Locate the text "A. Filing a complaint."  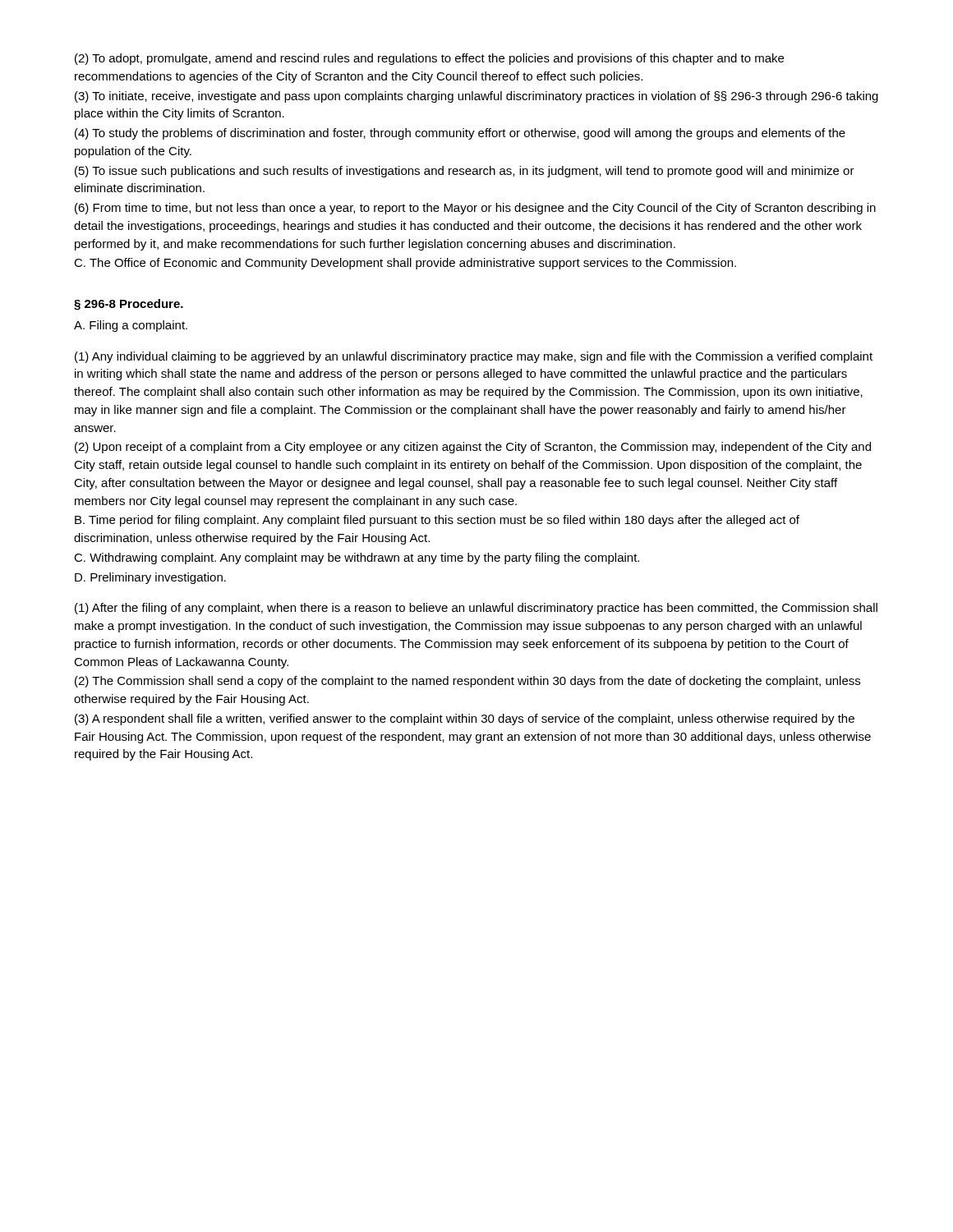[131, 326]
